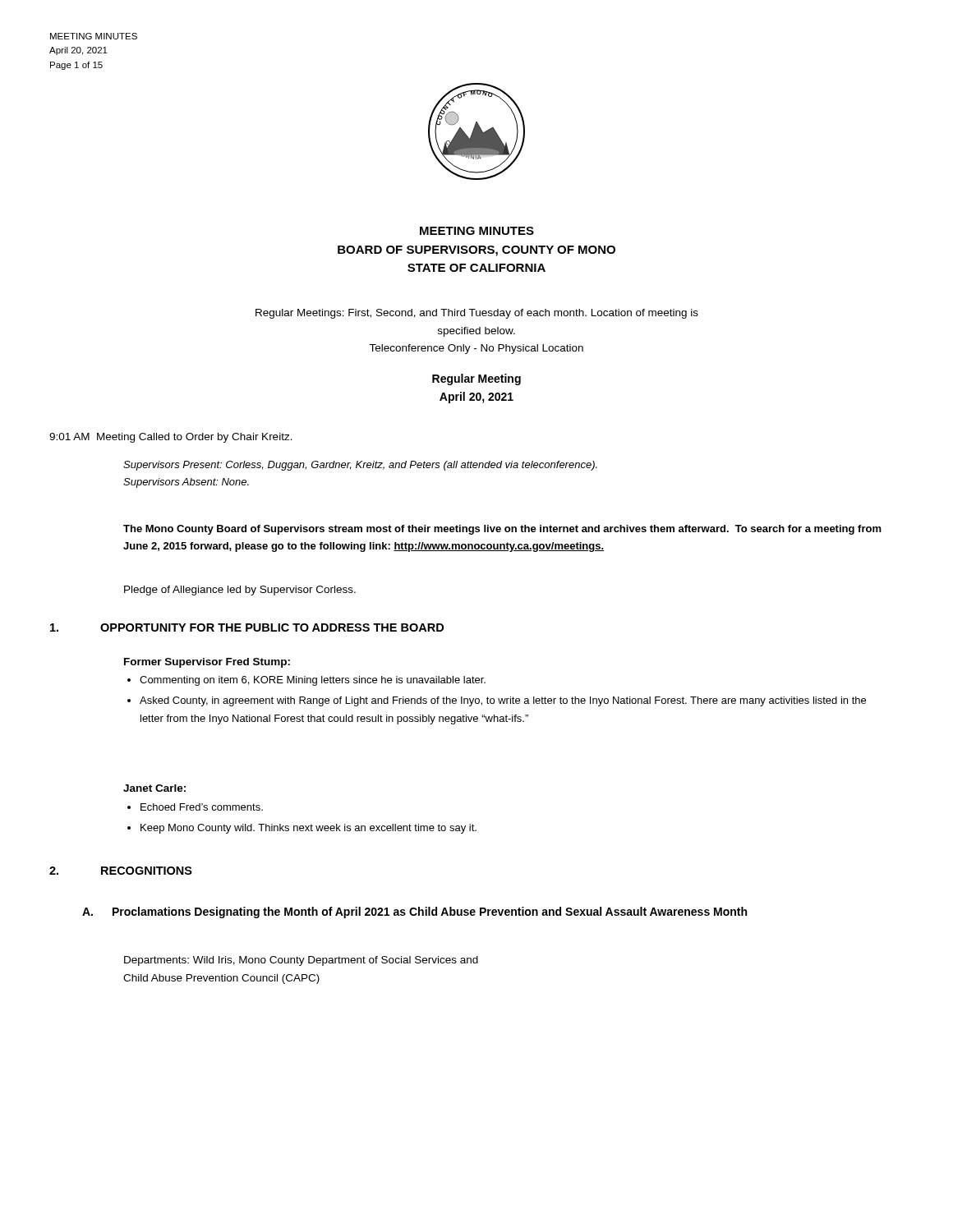Select the text block with the text "Former Supervisor Fred Stump: Commenting on"
The width and height of the screenshot is (953, 1232).
pyautogui.click(x=505, y=691)
